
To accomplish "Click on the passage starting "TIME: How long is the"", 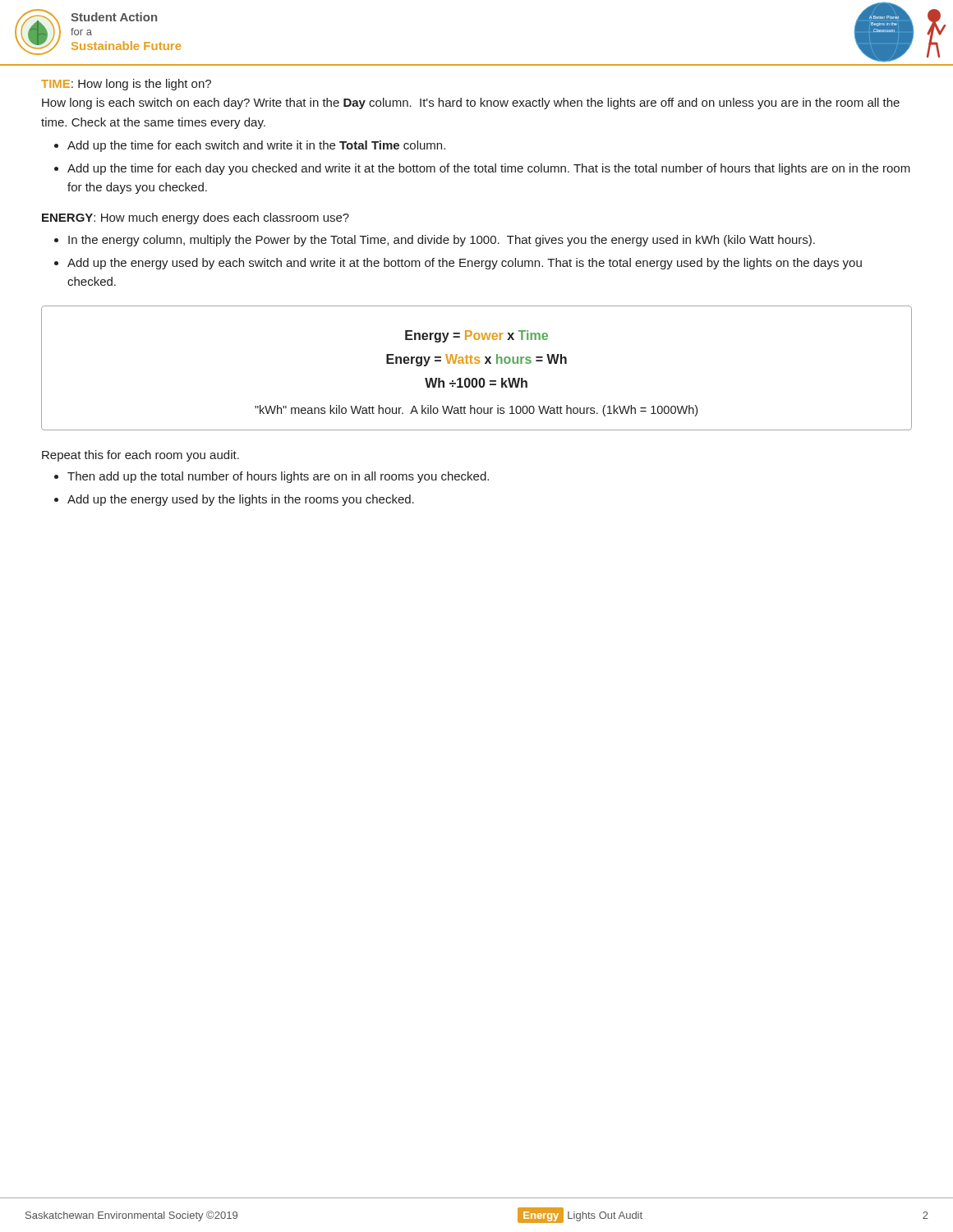I will [x=470, y=102].
